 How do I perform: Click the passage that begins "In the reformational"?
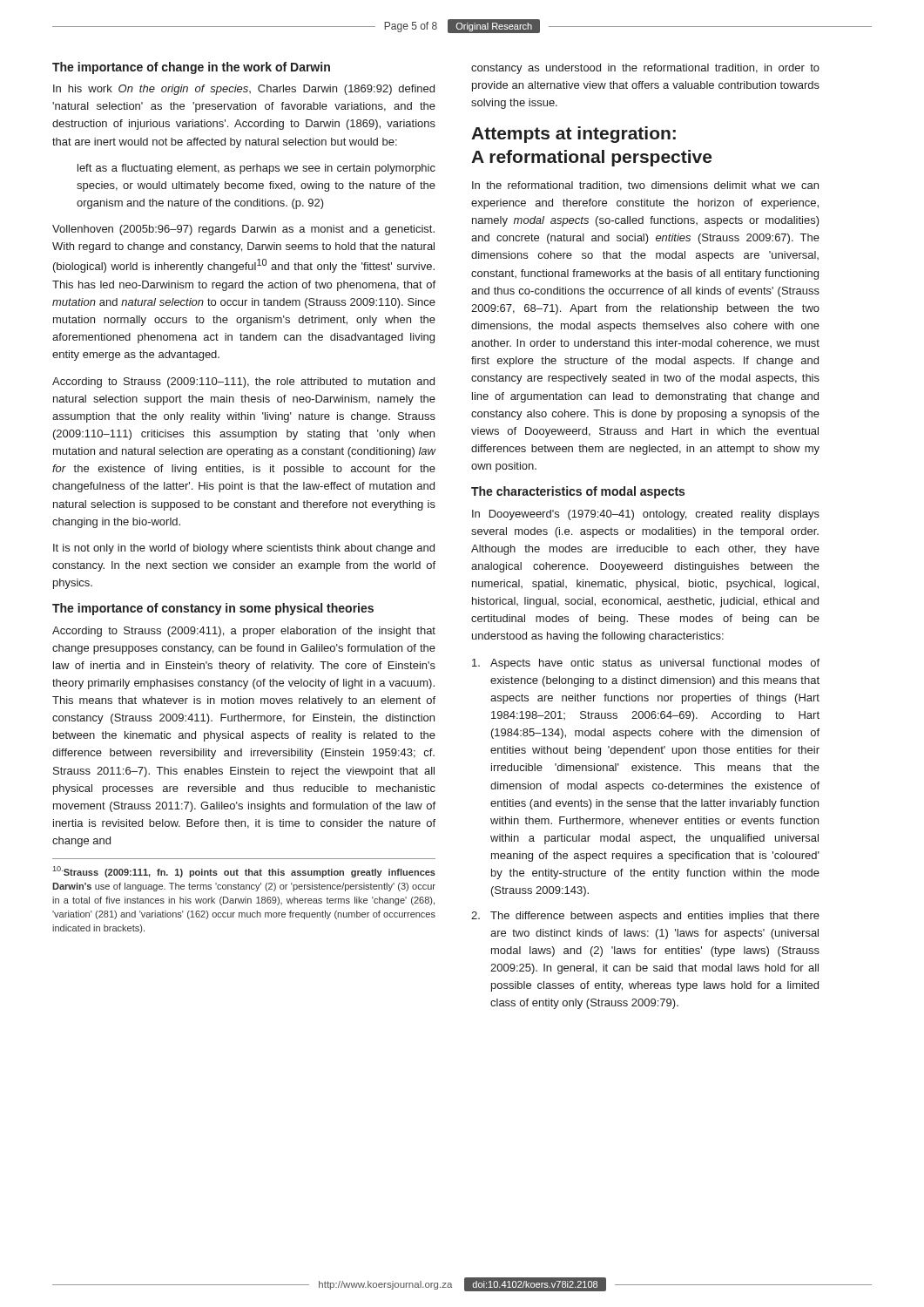tap(645, 325)
